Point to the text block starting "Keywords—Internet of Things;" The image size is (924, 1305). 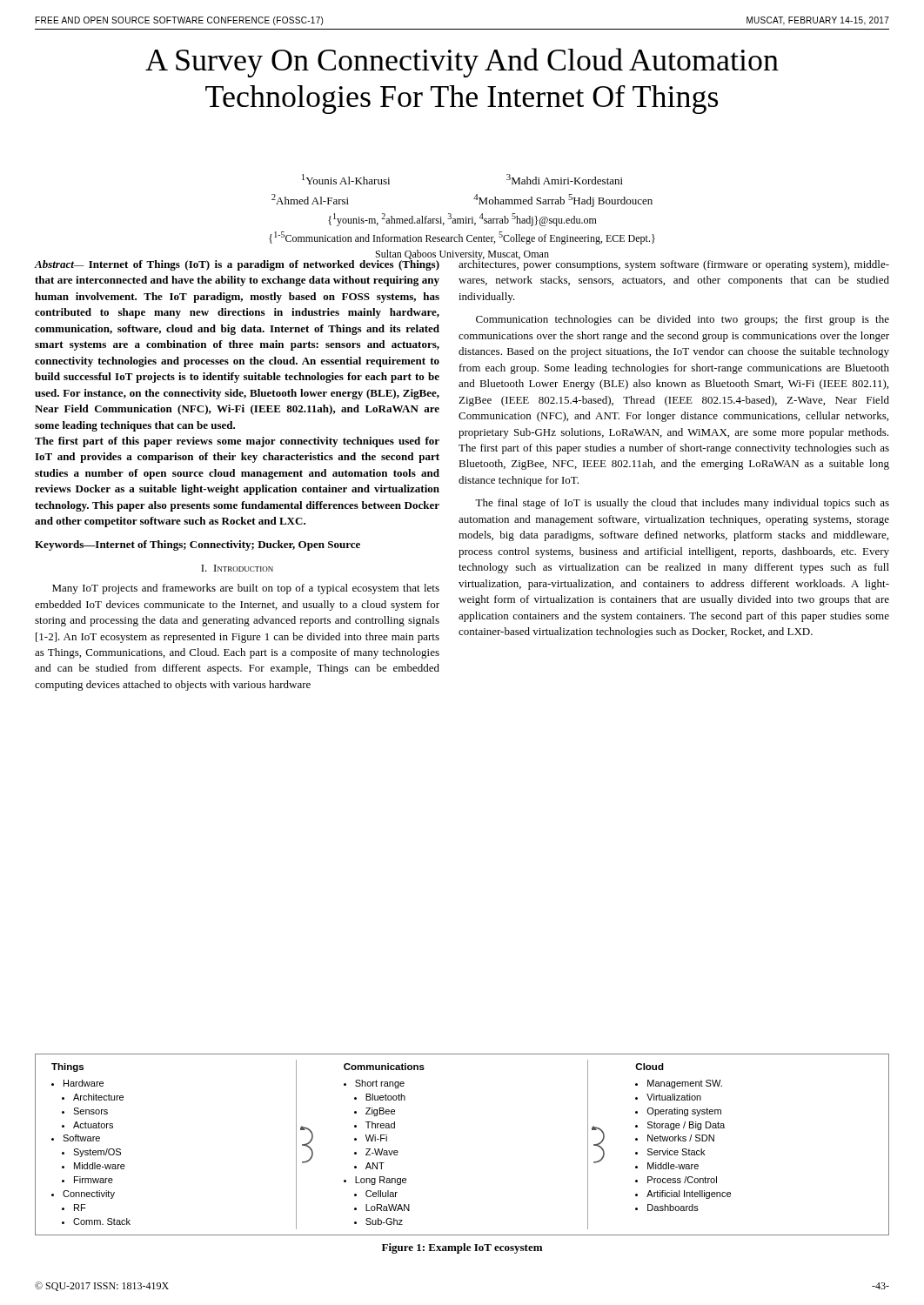[198, 544]
